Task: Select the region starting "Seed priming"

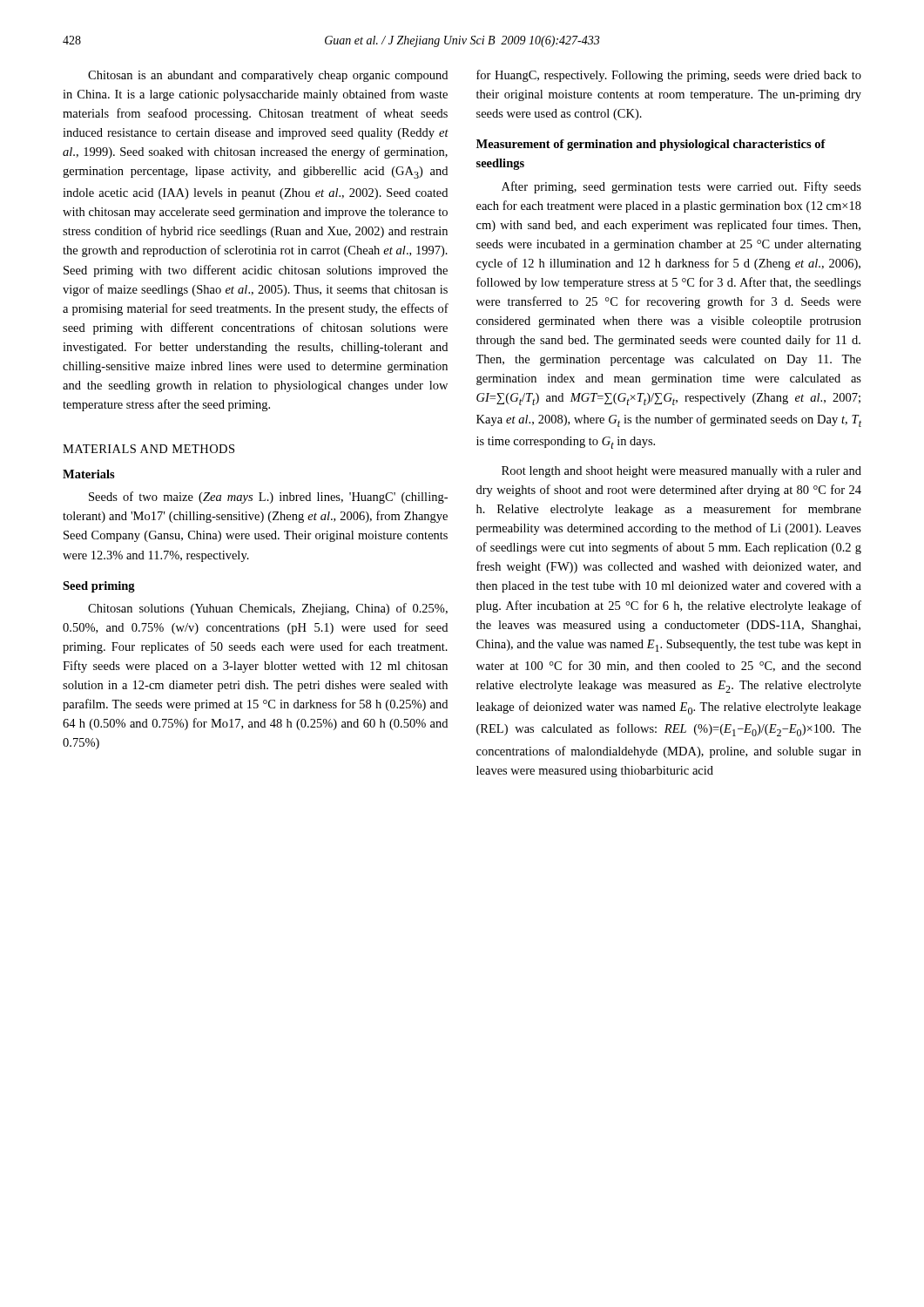Action: point(99,585)
